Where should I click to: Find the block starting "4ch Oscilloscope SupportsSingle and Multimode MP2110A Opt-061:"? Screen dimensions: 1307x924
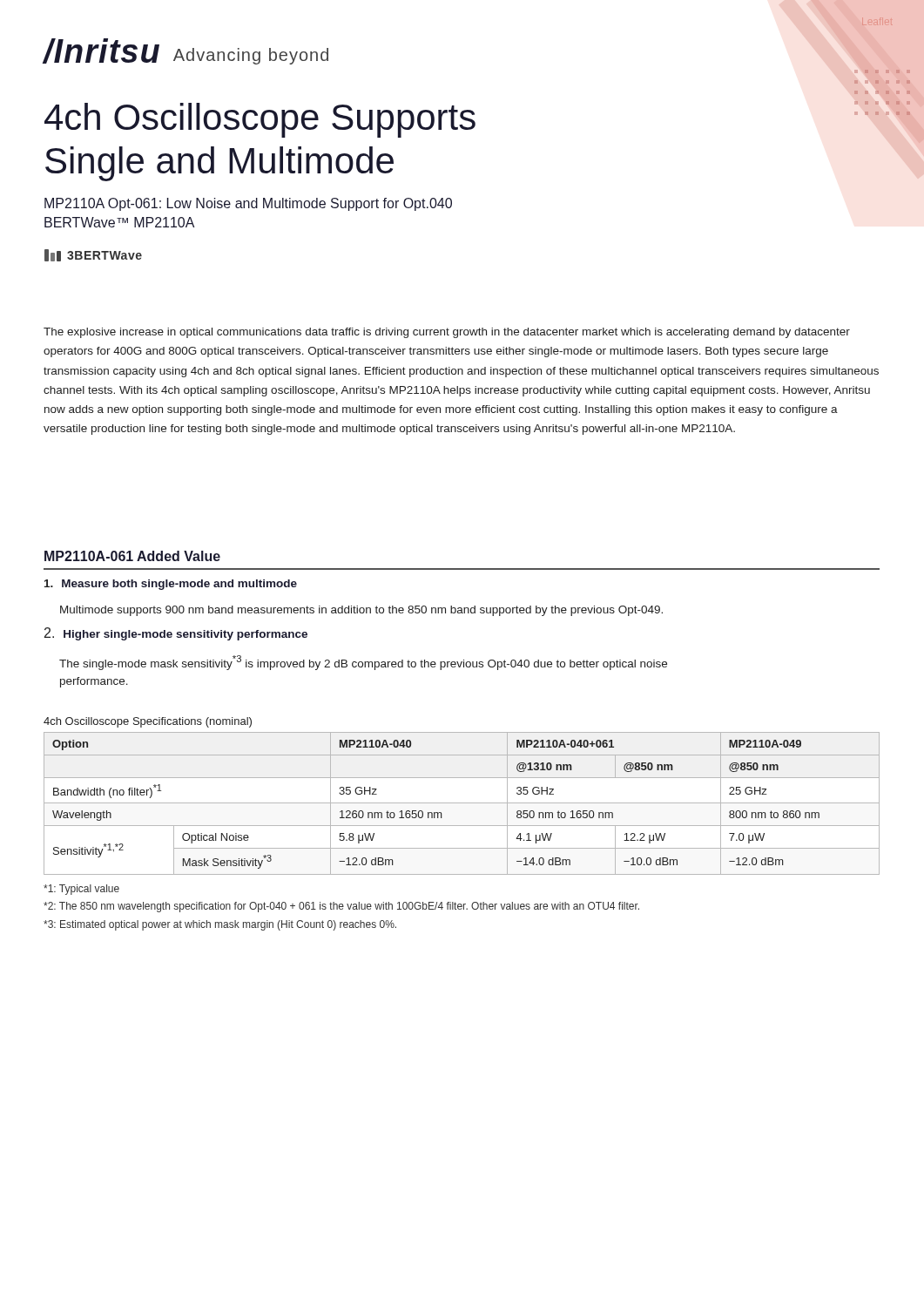point(314,180)
